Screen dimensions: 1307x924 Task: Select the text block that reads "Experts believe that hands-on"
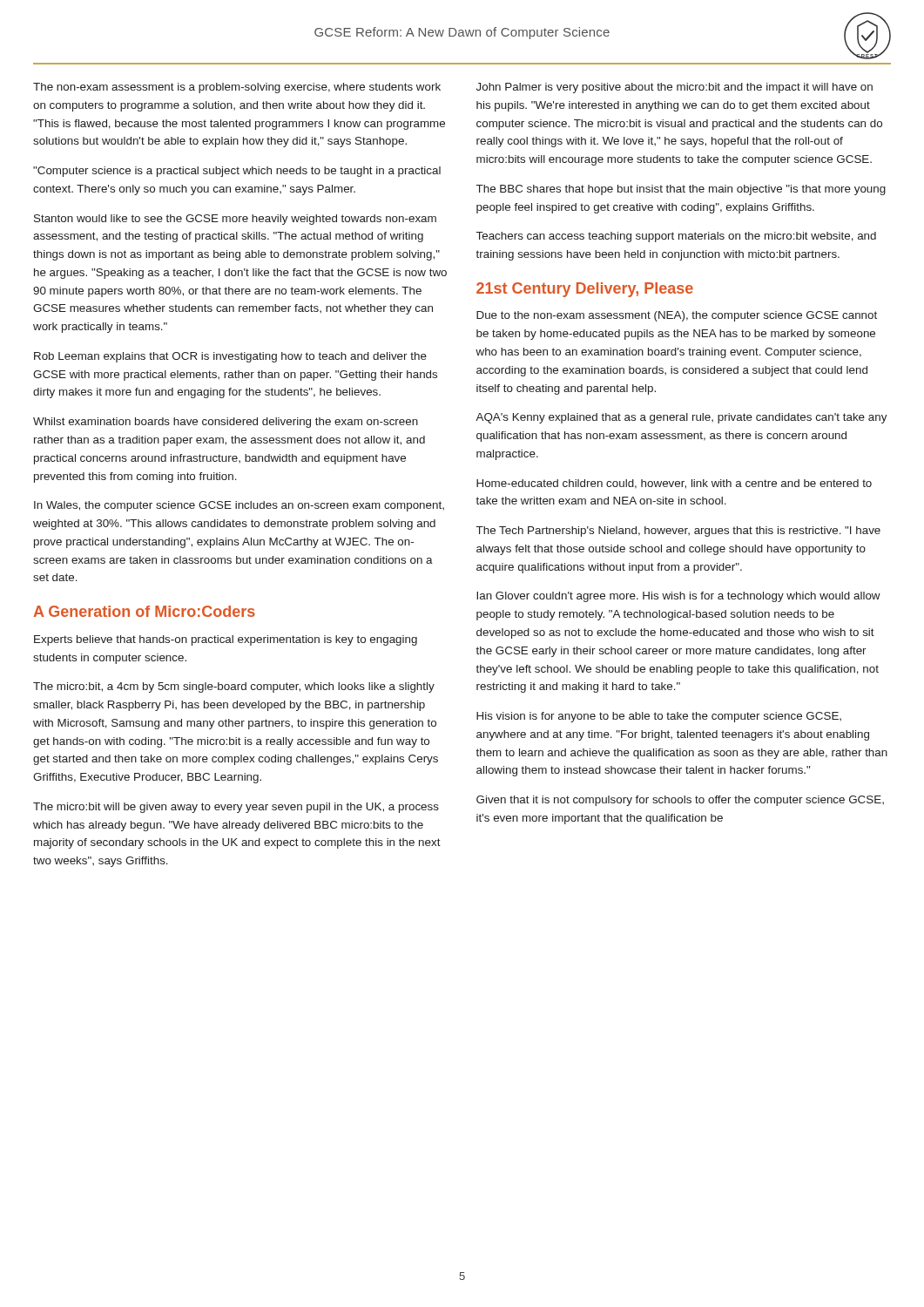click(x=241, y=649)
